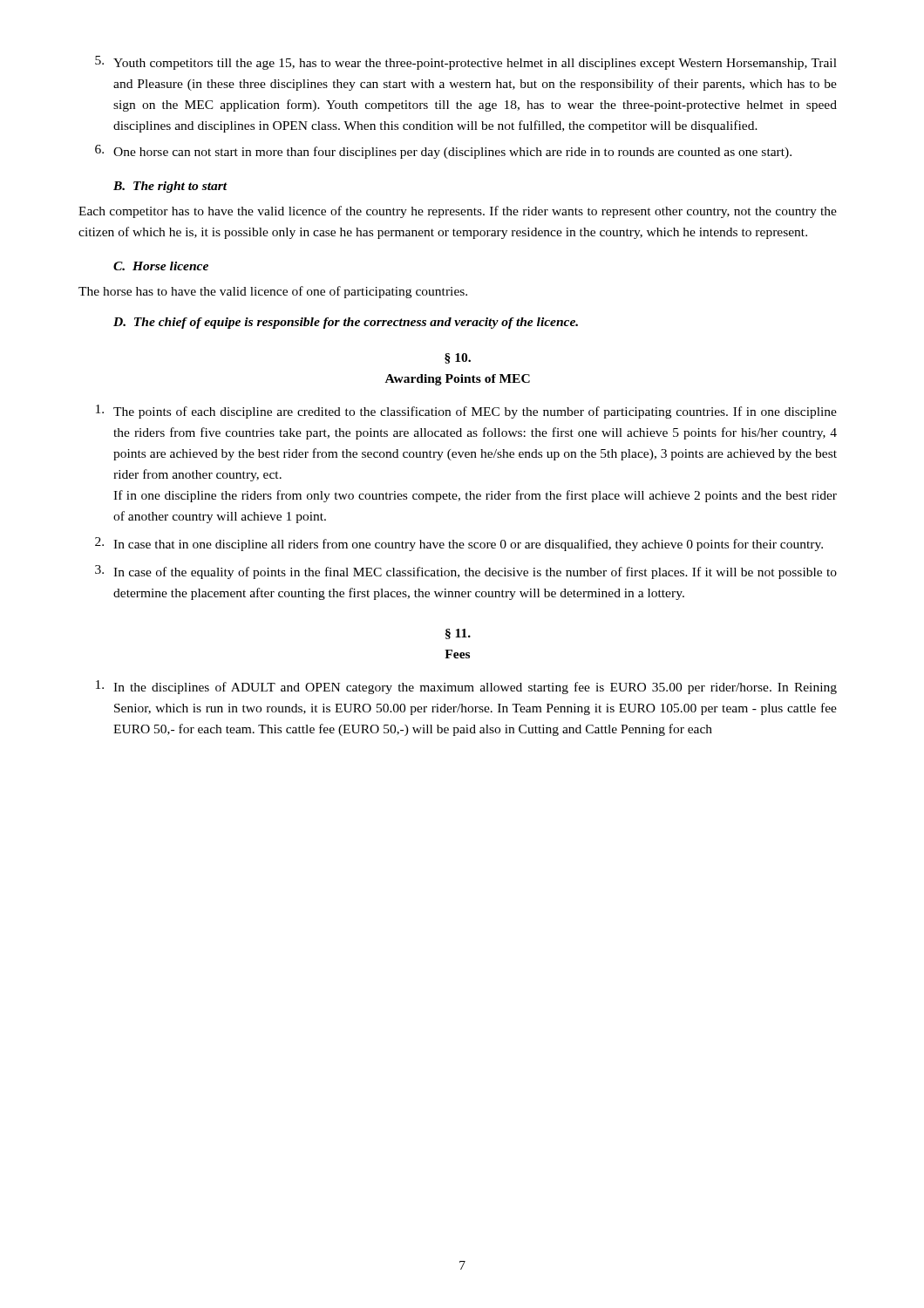Find the text block starting "The horse has to have"
The height and width of the screenshot is (1308, 924).
(273, 291)
